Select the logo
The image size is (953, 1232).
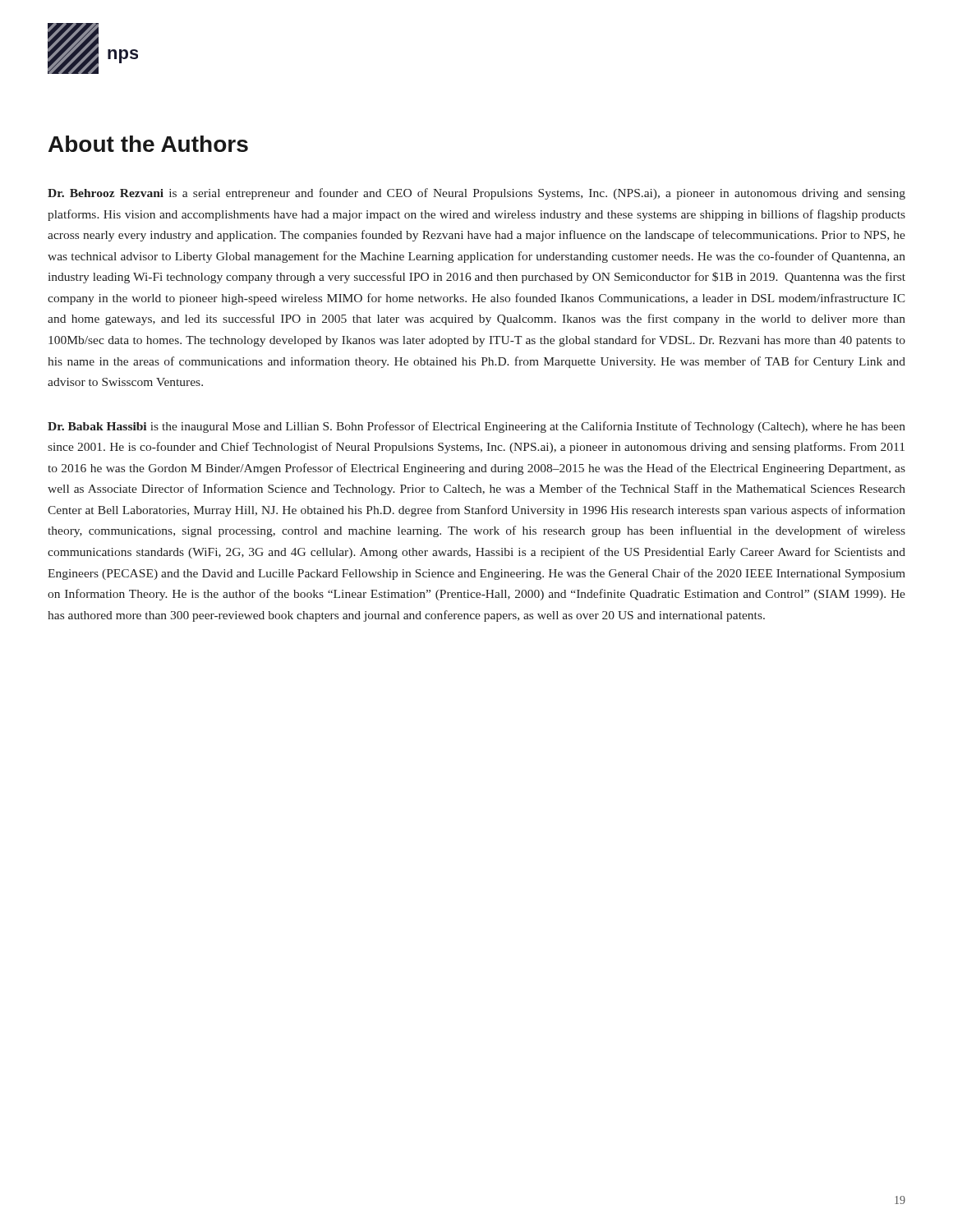(89, 53)
